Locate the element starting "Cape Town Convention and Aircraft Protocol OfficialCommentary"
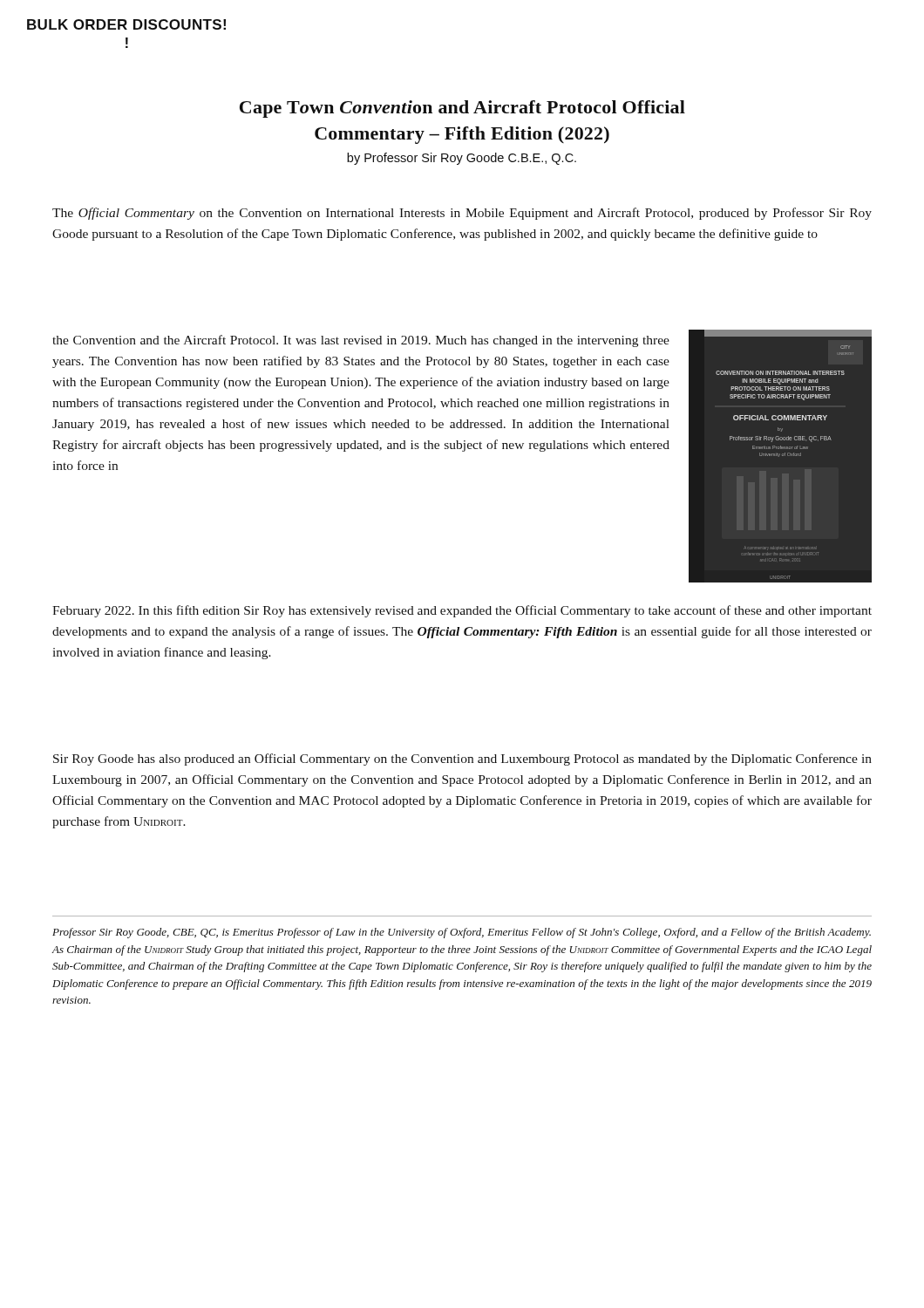Viewport: 924px width, 1308px height. (x=462, y=130)
